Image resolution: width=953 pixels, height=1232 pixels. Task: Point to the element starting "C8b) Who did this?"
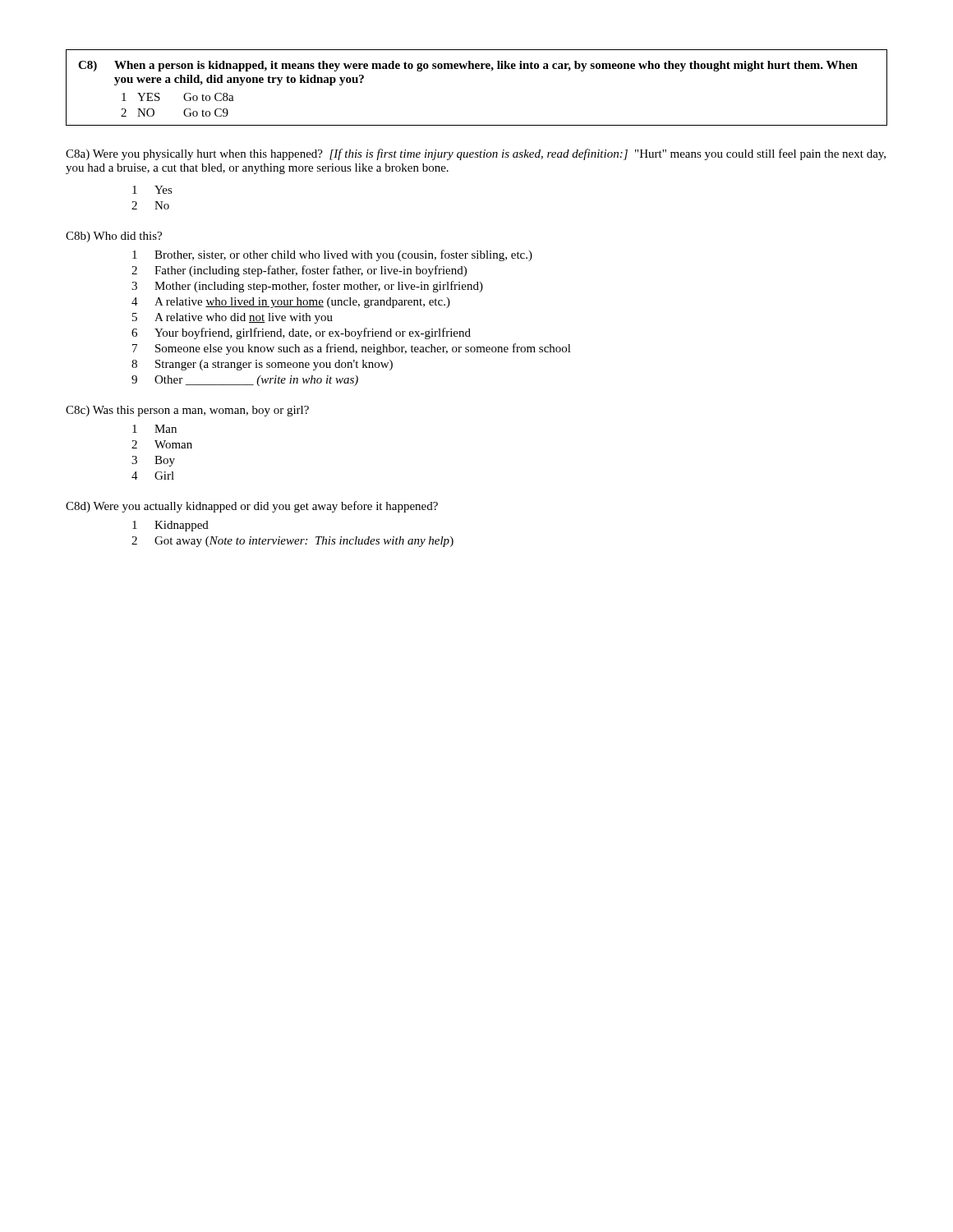[114, 236]
